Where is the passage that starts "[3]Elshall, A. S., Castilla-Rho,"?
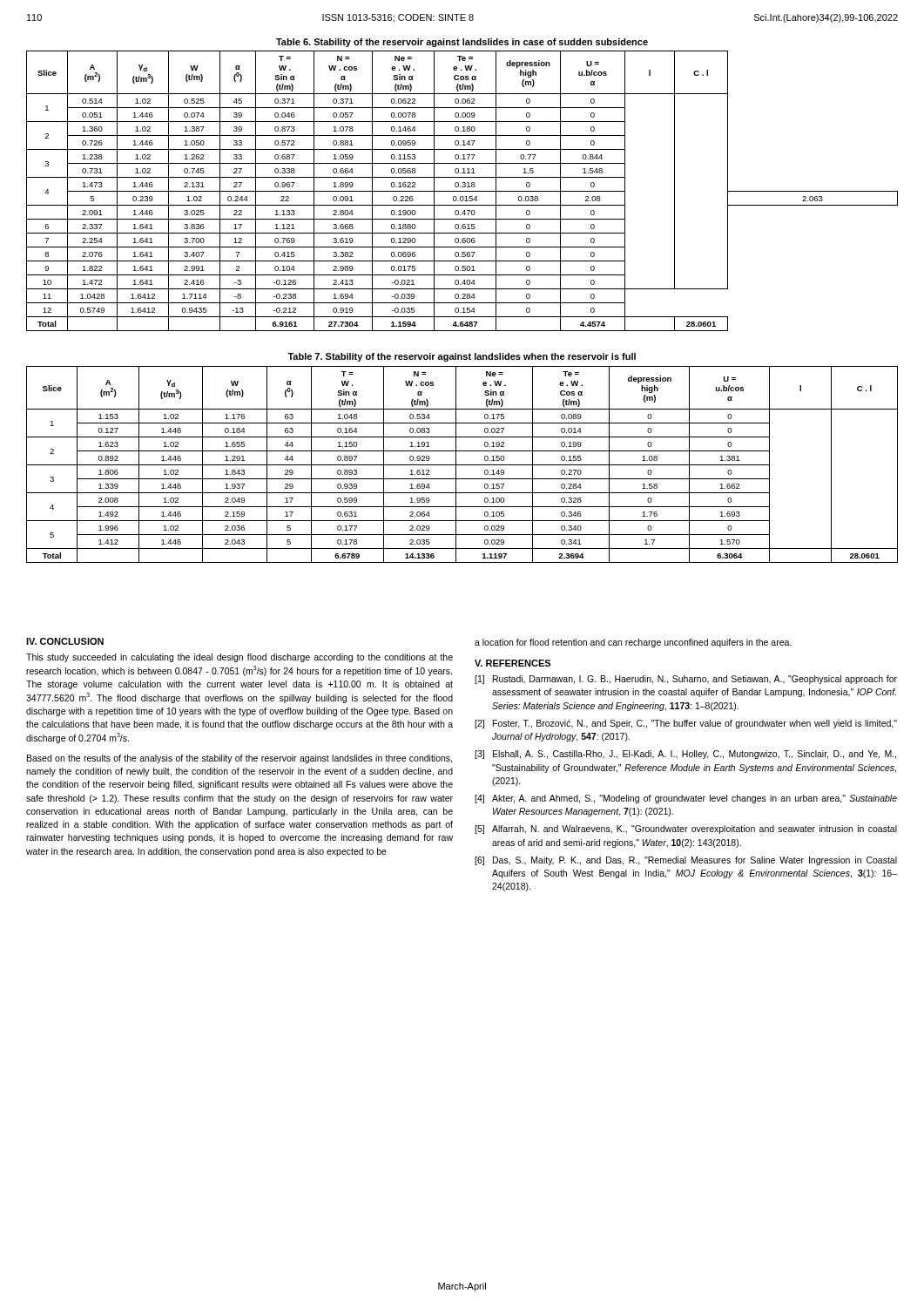Viewport: 924px width, 1307px height. [x=686, y=768]
